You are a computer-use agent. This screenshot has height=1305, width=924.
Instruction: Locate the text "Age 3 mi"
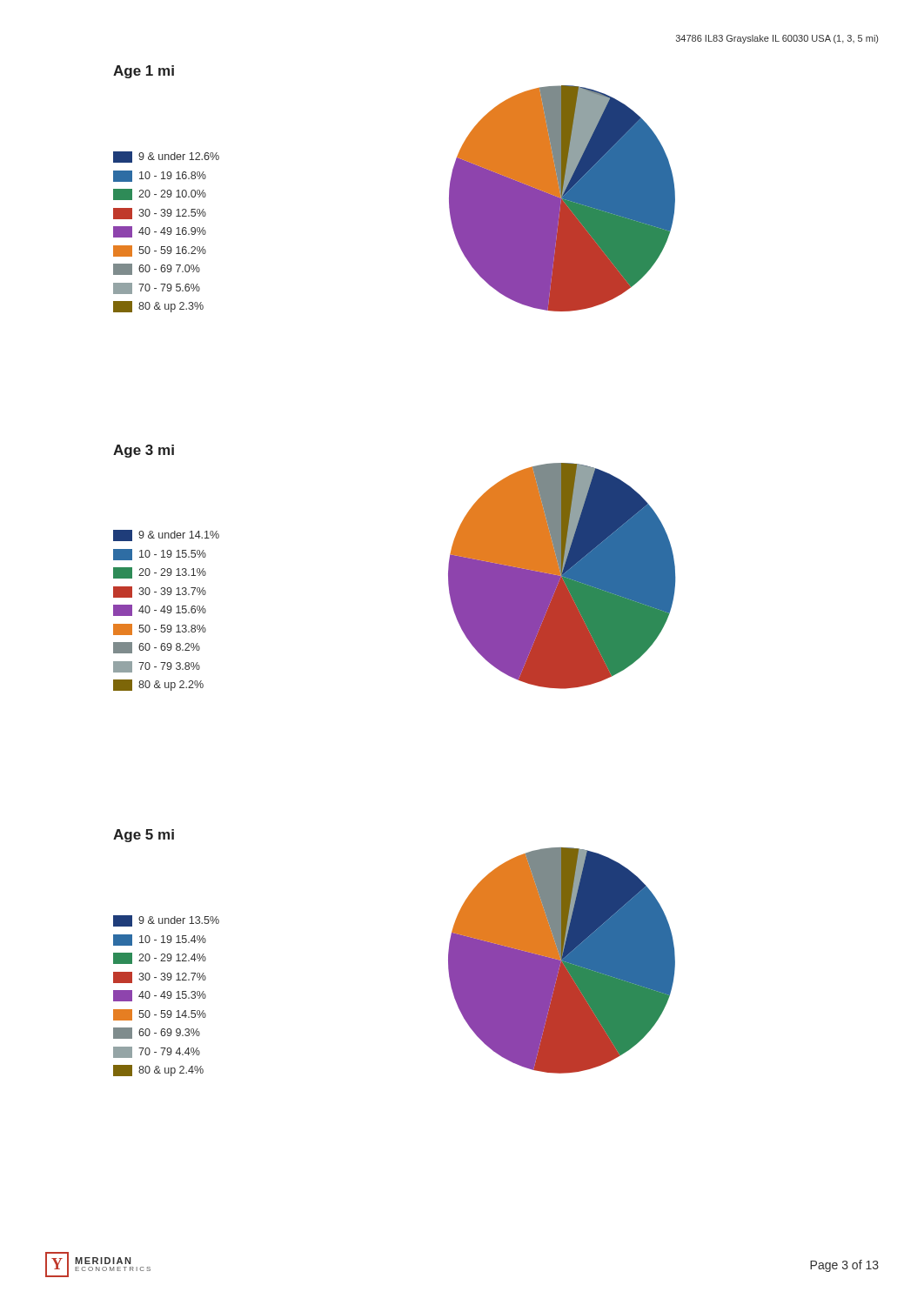tap(144, 450)
